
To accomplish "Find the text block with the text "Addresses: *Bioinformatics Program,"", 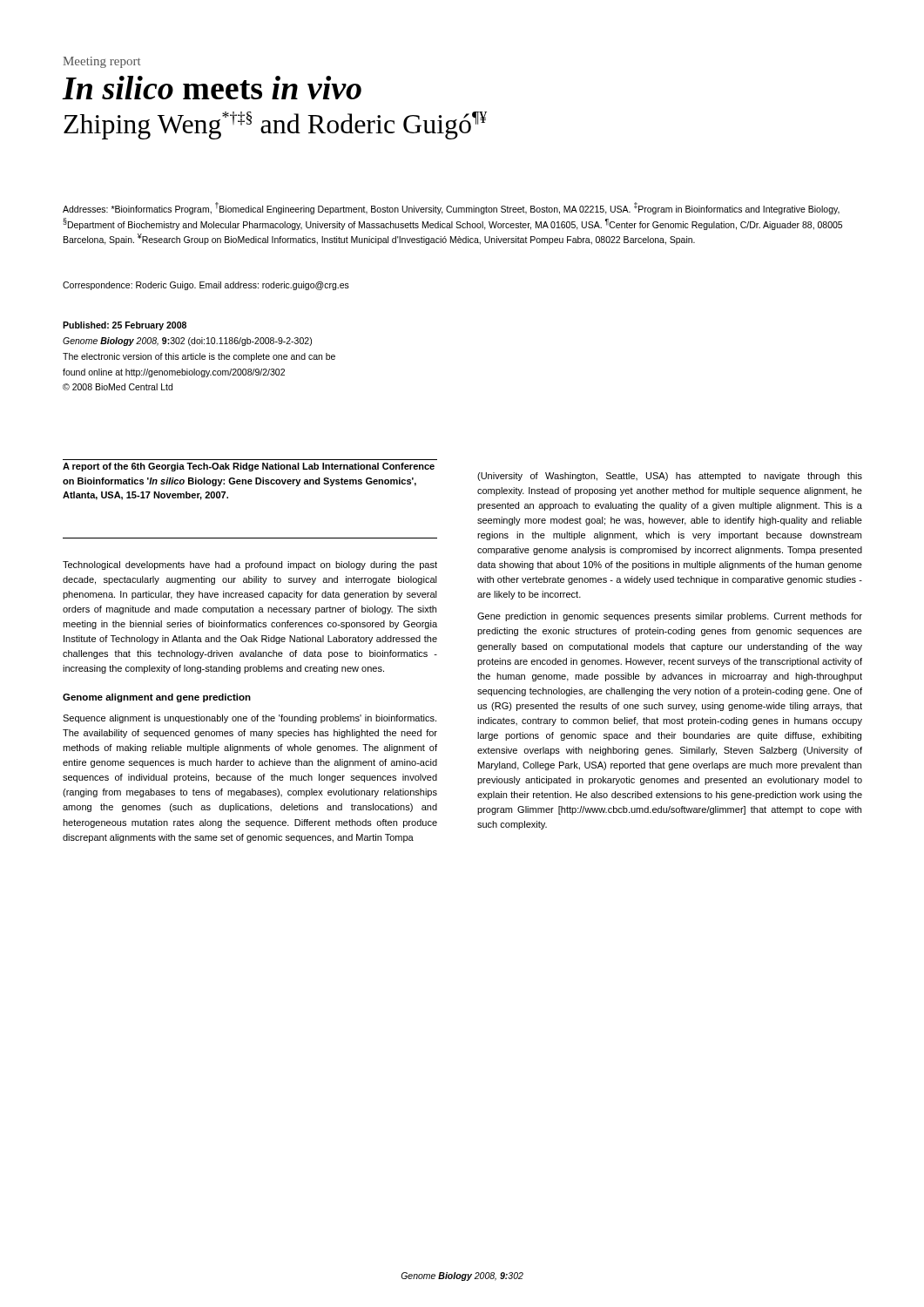I will (453, 223).
